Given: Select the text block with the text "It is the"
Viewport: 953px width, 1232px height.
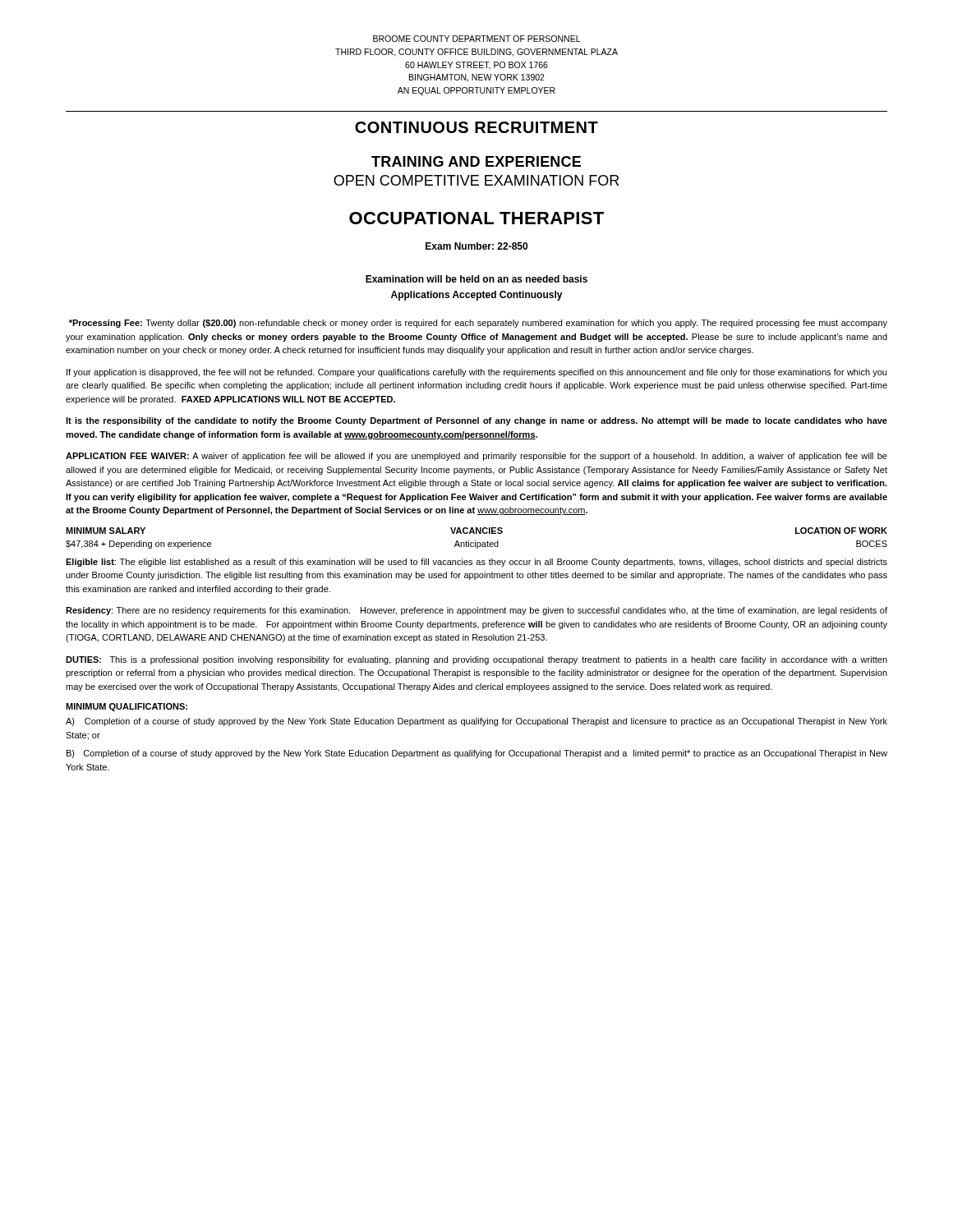Looking at the screenshot, I should [x=476, y=427].
